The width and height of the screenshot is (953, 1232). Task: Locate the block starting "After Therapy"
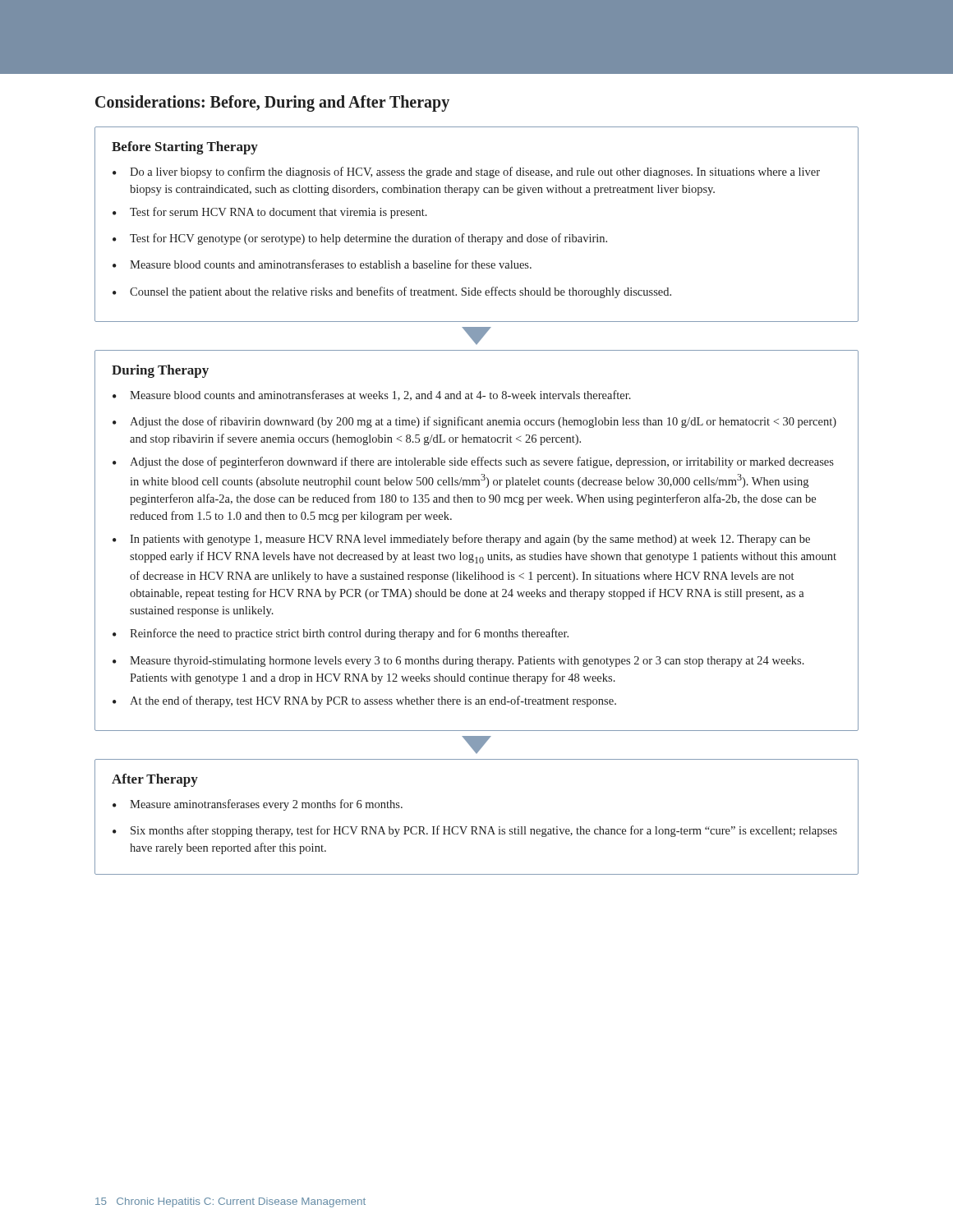tap(155, 779)
